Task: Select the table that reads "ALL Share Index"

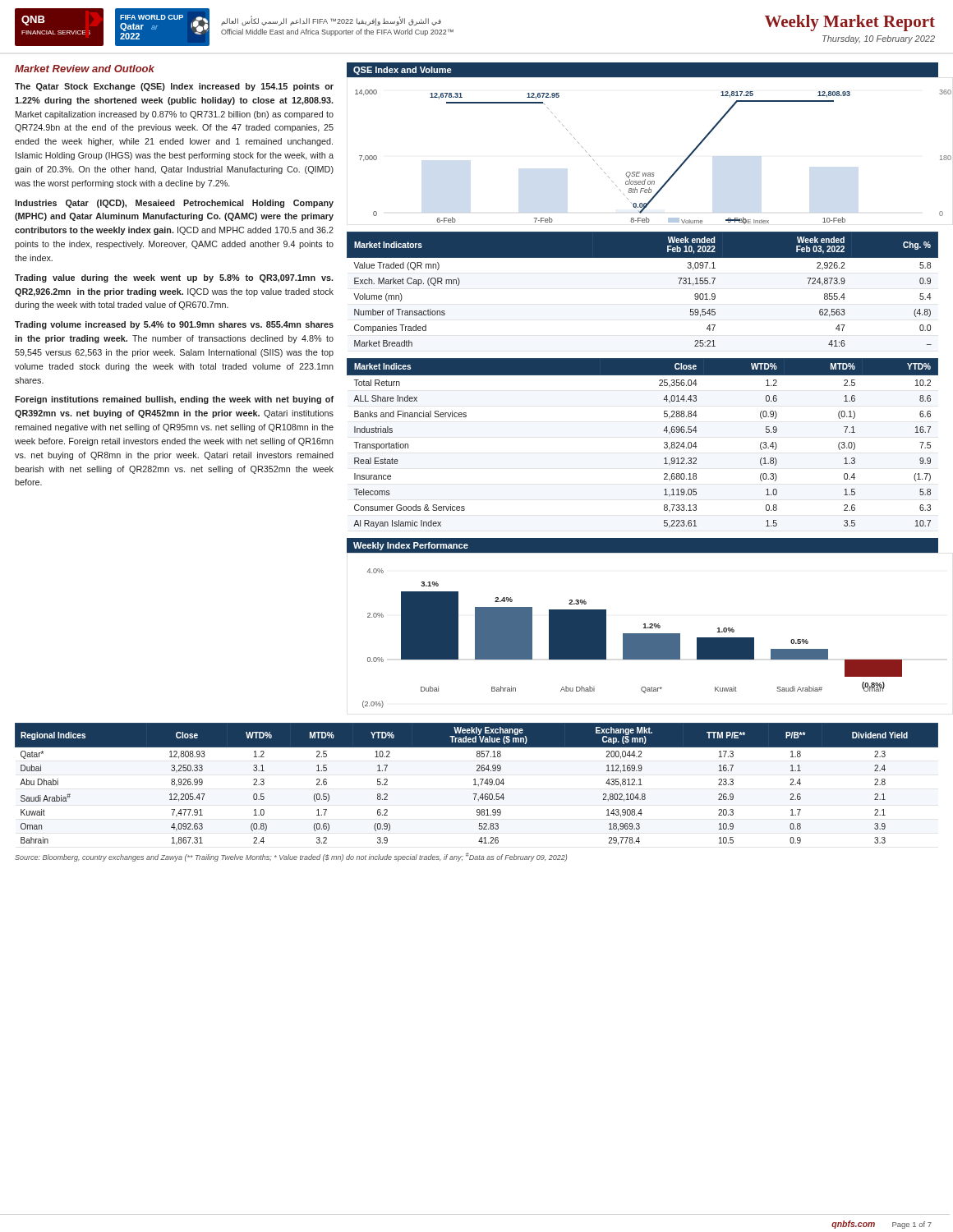Action: [x=642, y=445]
